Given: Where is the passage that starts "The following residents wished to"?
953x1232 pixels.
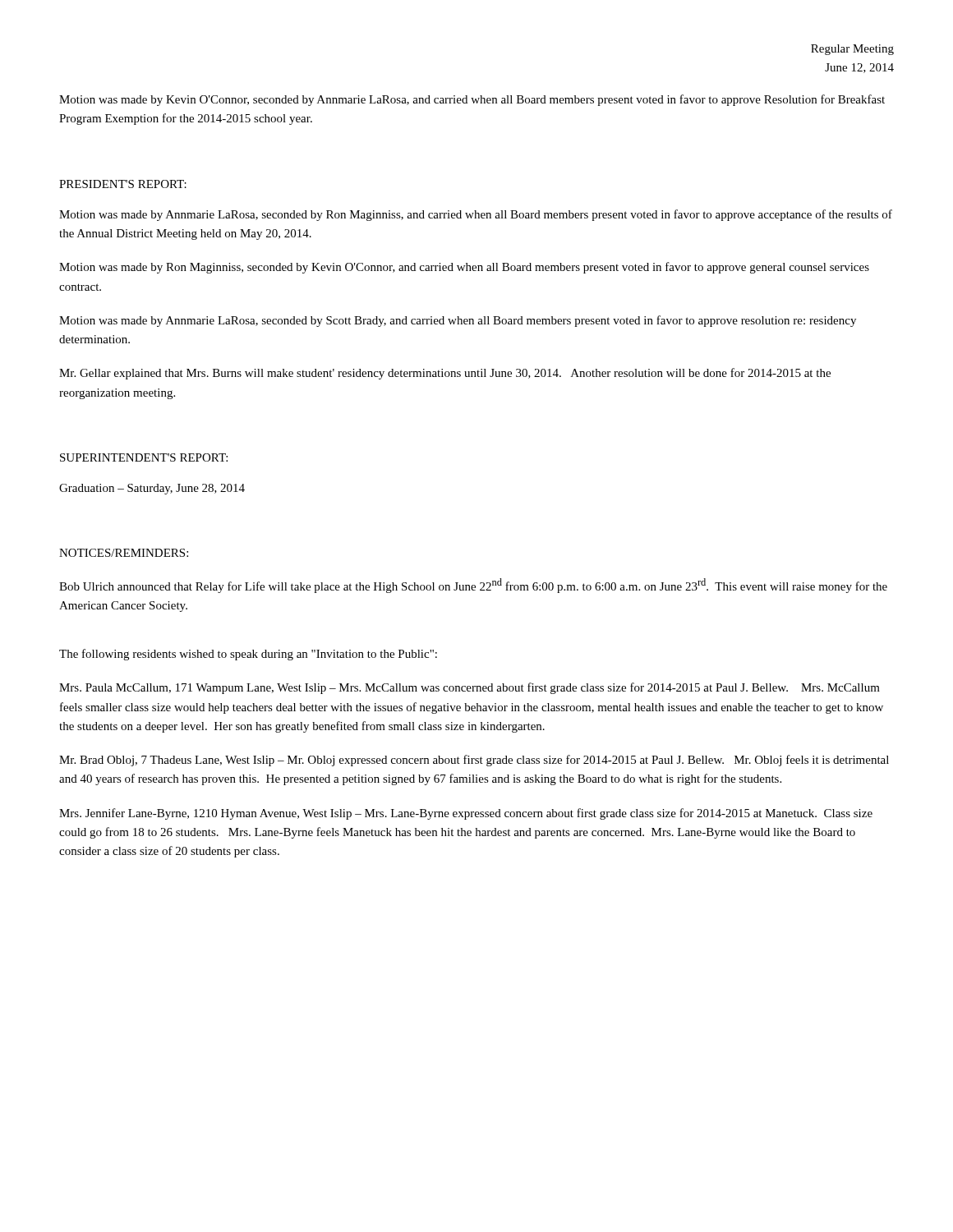Looking at the screenshot, I should click(248, 654).
